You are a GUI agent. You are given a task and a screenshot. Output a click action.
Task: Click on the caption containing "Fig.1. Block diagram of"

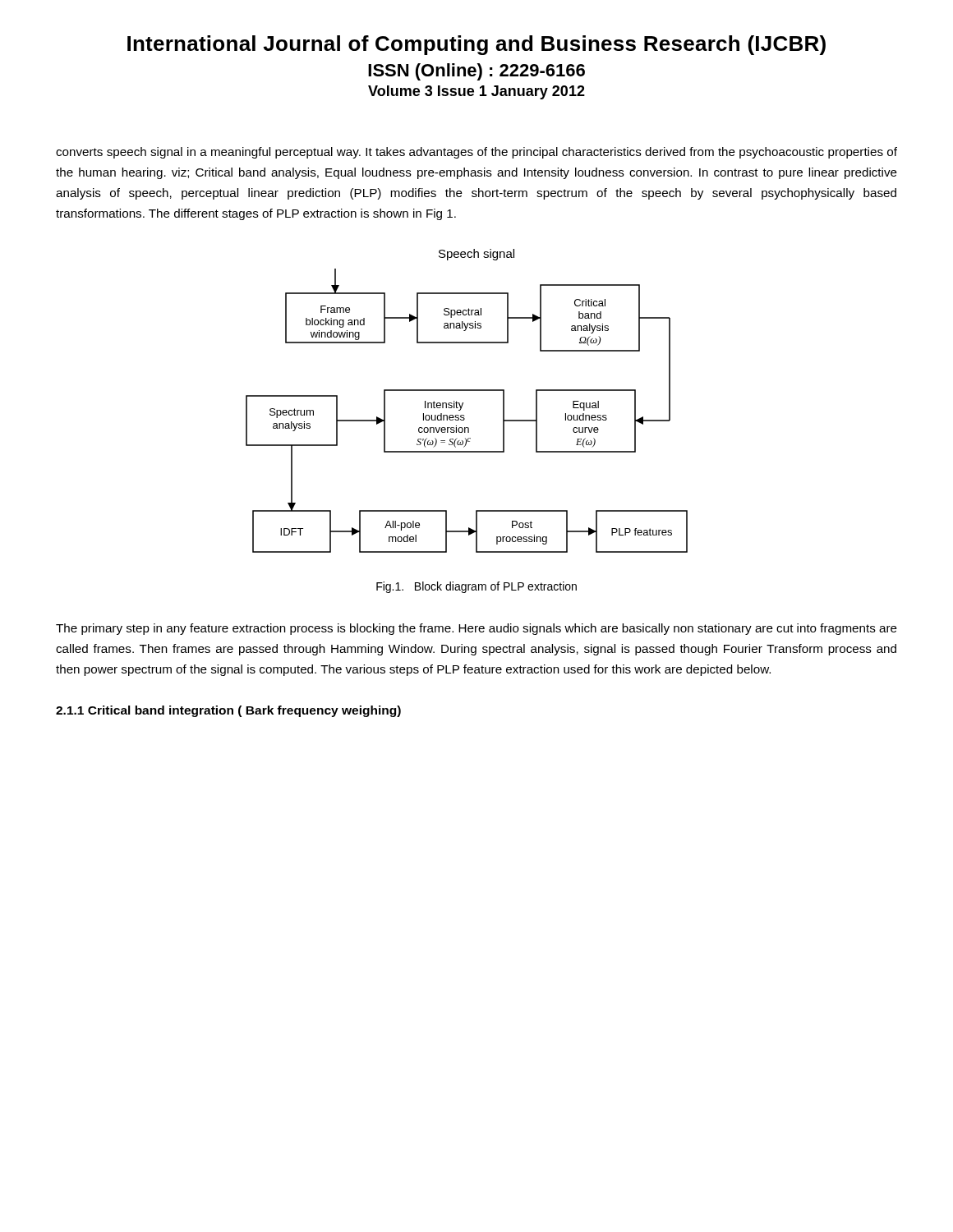point(476,587)
